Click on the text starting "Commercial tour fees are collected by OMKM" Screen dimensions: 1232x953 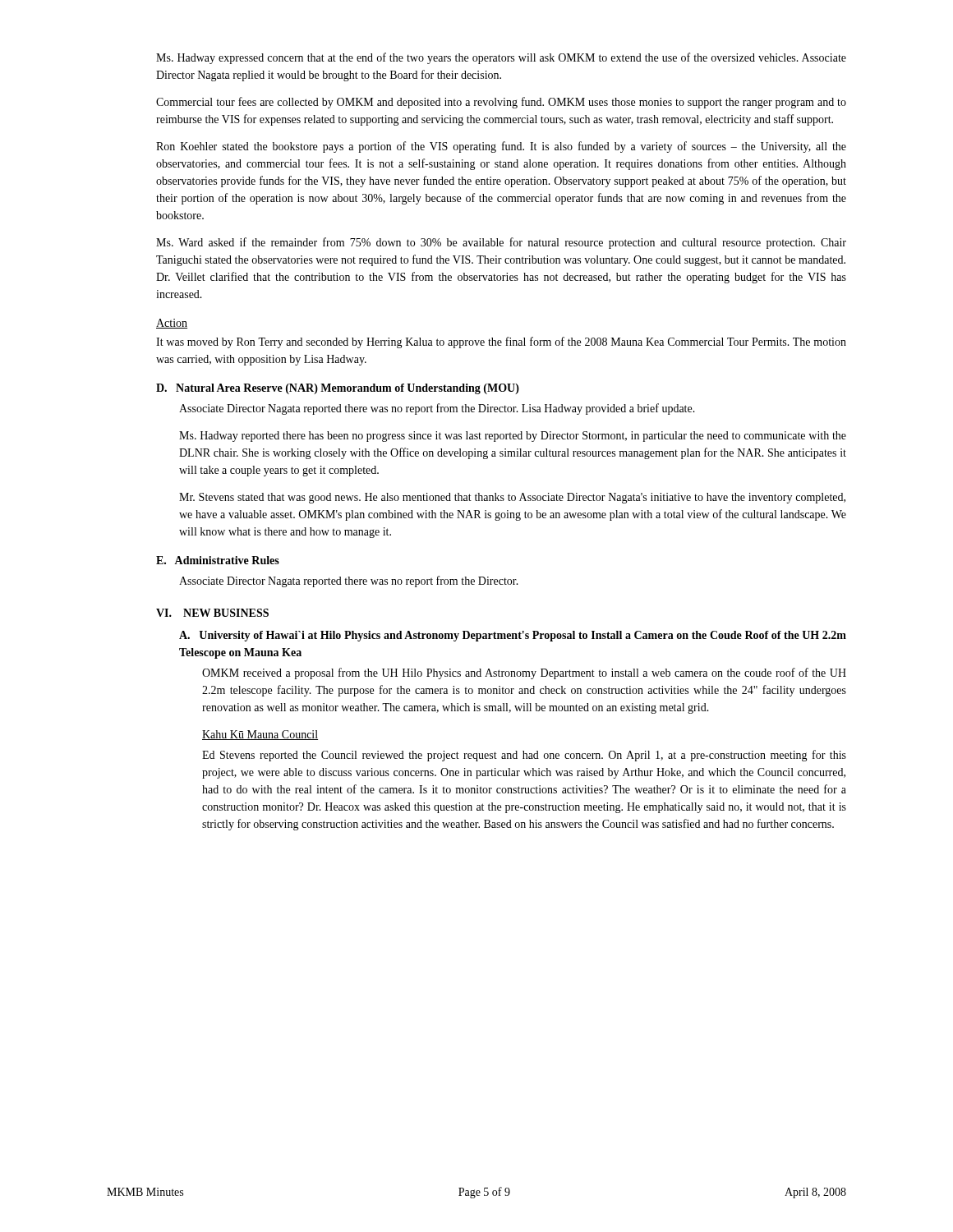point(501,111)
